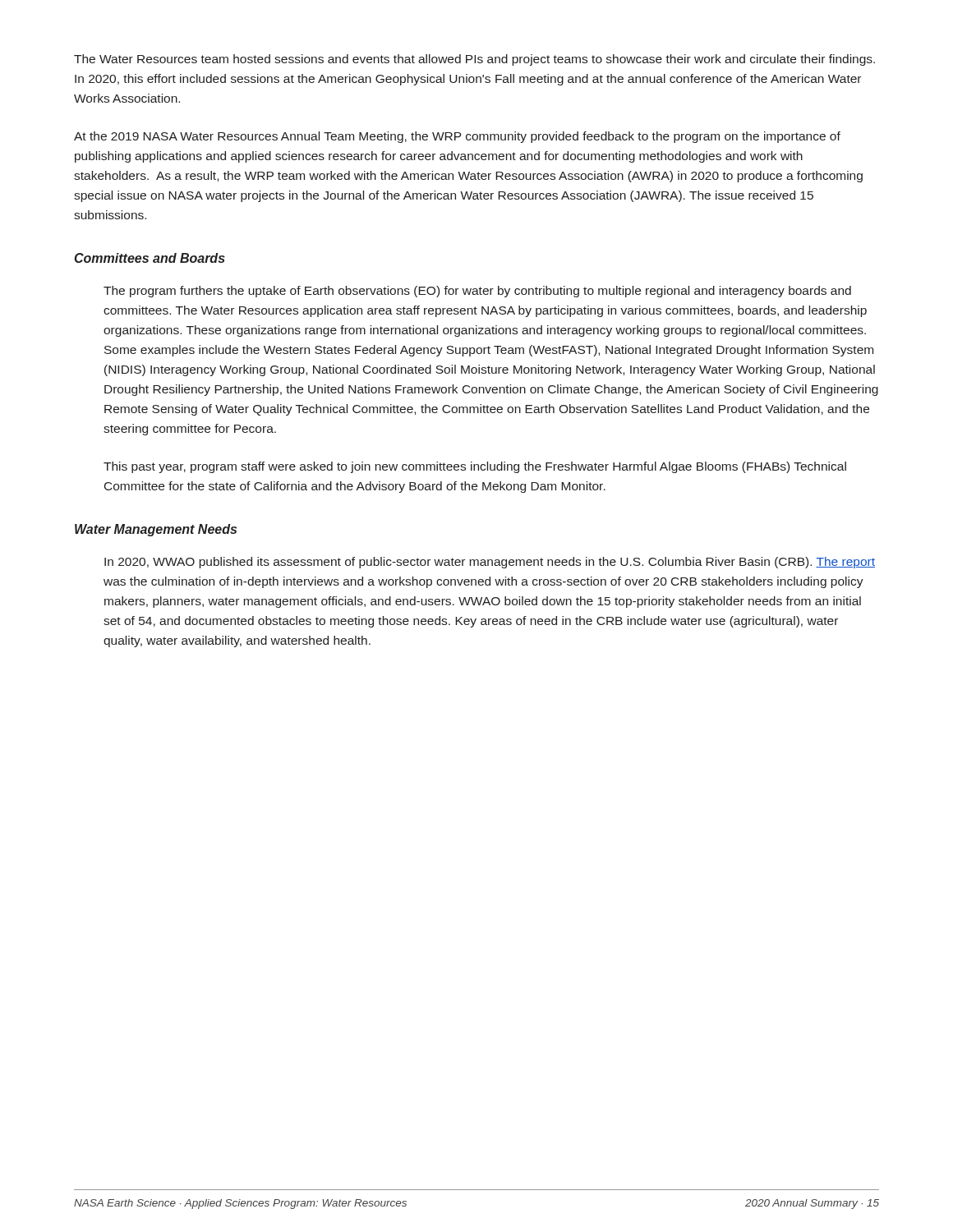Viewport: 953px width, 1232px height.
Task: Locate the block of text that opens with "The Water Resources team hosted"
Action: pyautogui.click(x=475, y=78)
